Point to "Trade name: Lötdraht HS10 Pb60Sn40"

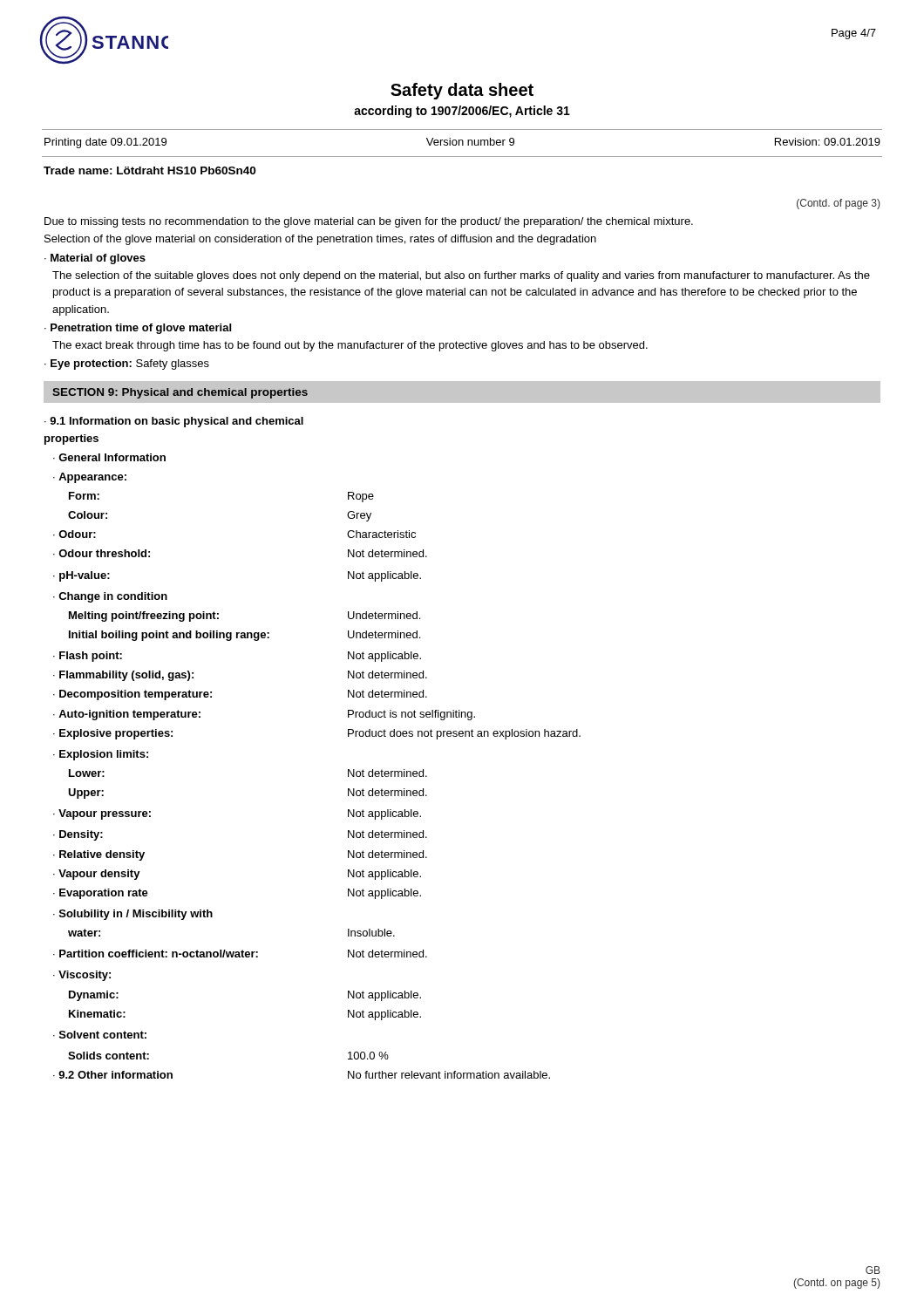pyautogui.click(x=150, y=170)
